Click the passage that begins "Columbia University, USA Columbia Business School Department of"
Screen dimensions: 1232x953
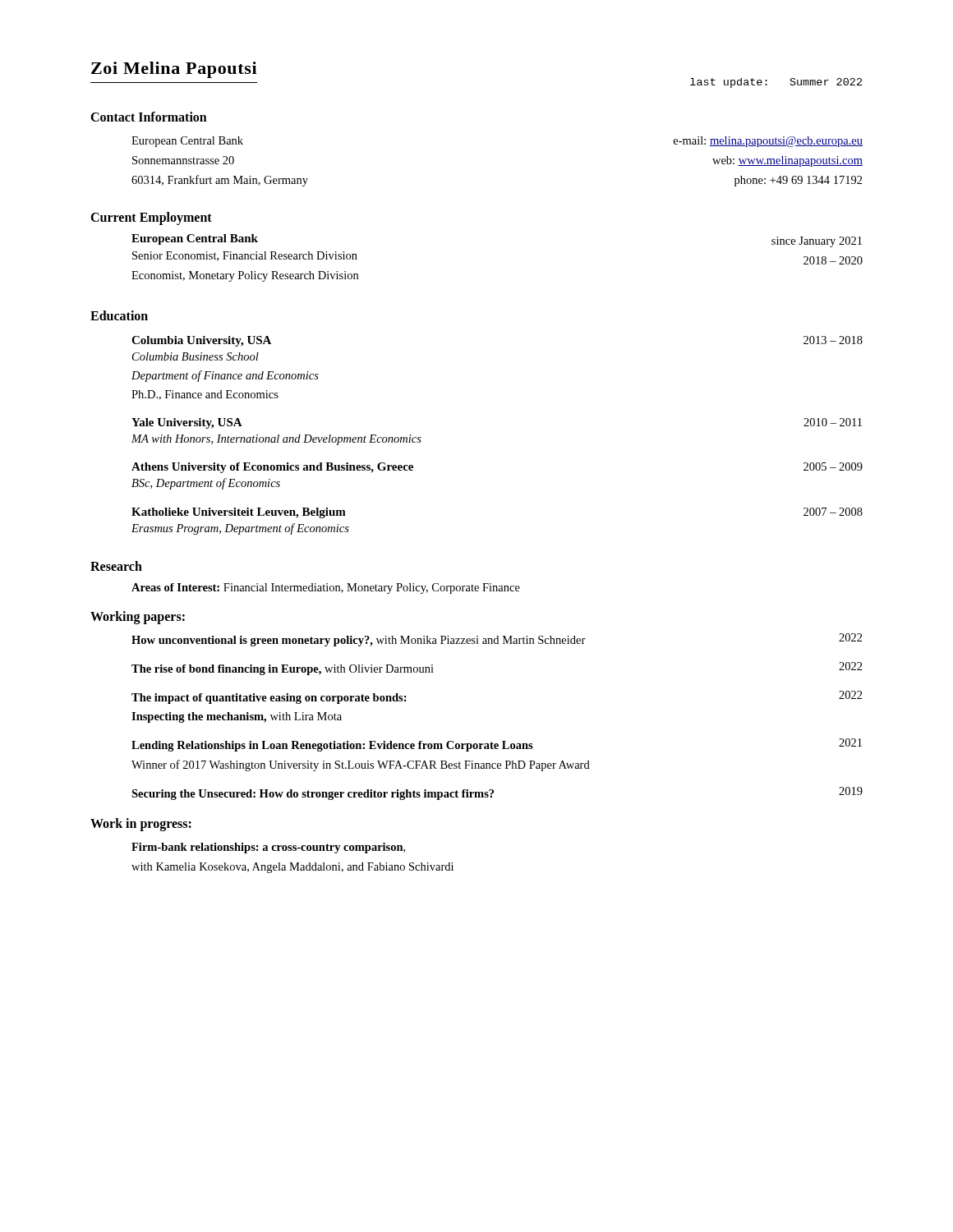pyautogui.click(x=215, y=341)
